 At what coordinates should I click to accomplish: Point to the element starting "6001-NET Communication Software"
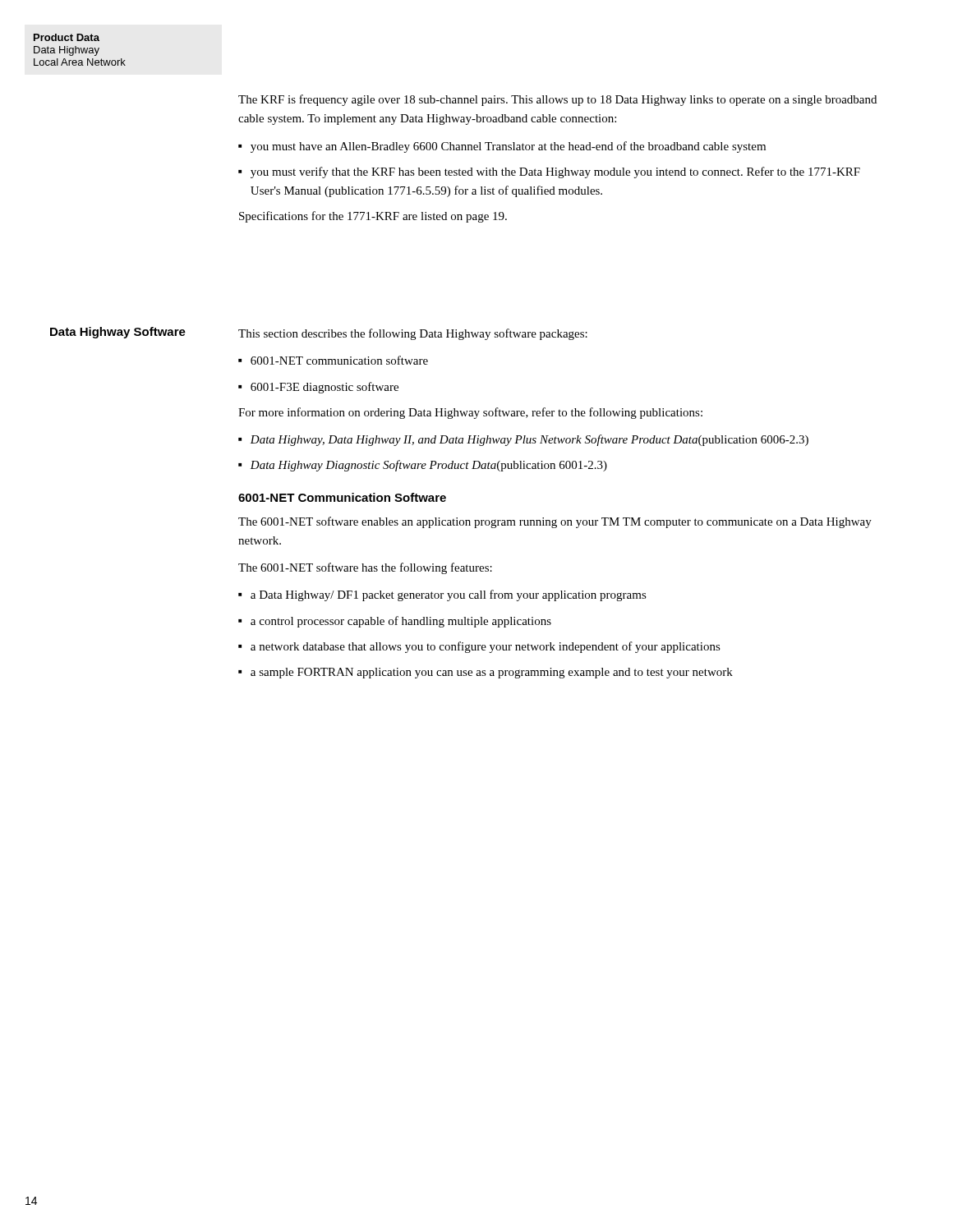tap(342, 497)
